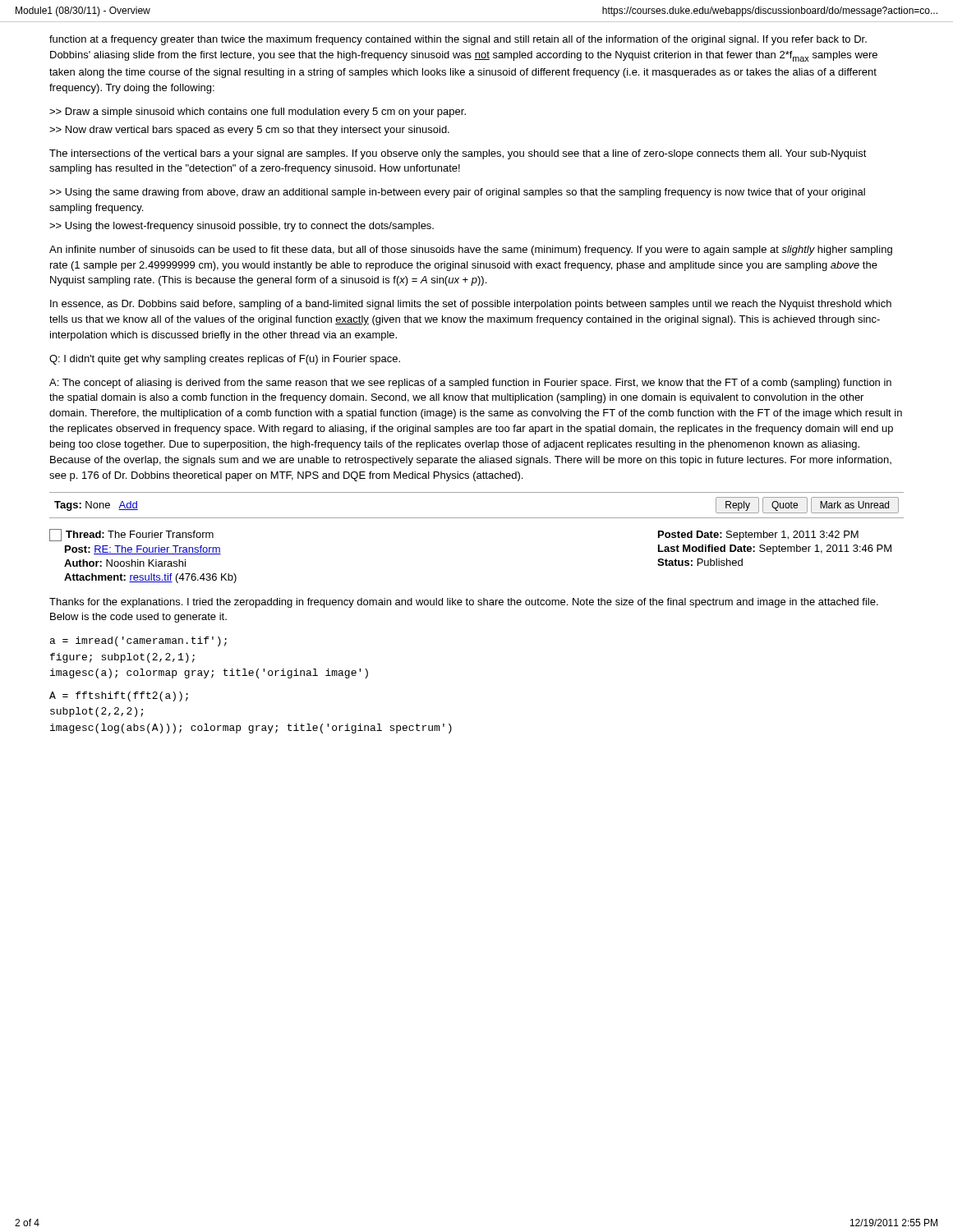Click the passage that begins "Thread: The Fourier Transform"
The height and width of the screenshot is (1232, 953).
coord(136,535)
